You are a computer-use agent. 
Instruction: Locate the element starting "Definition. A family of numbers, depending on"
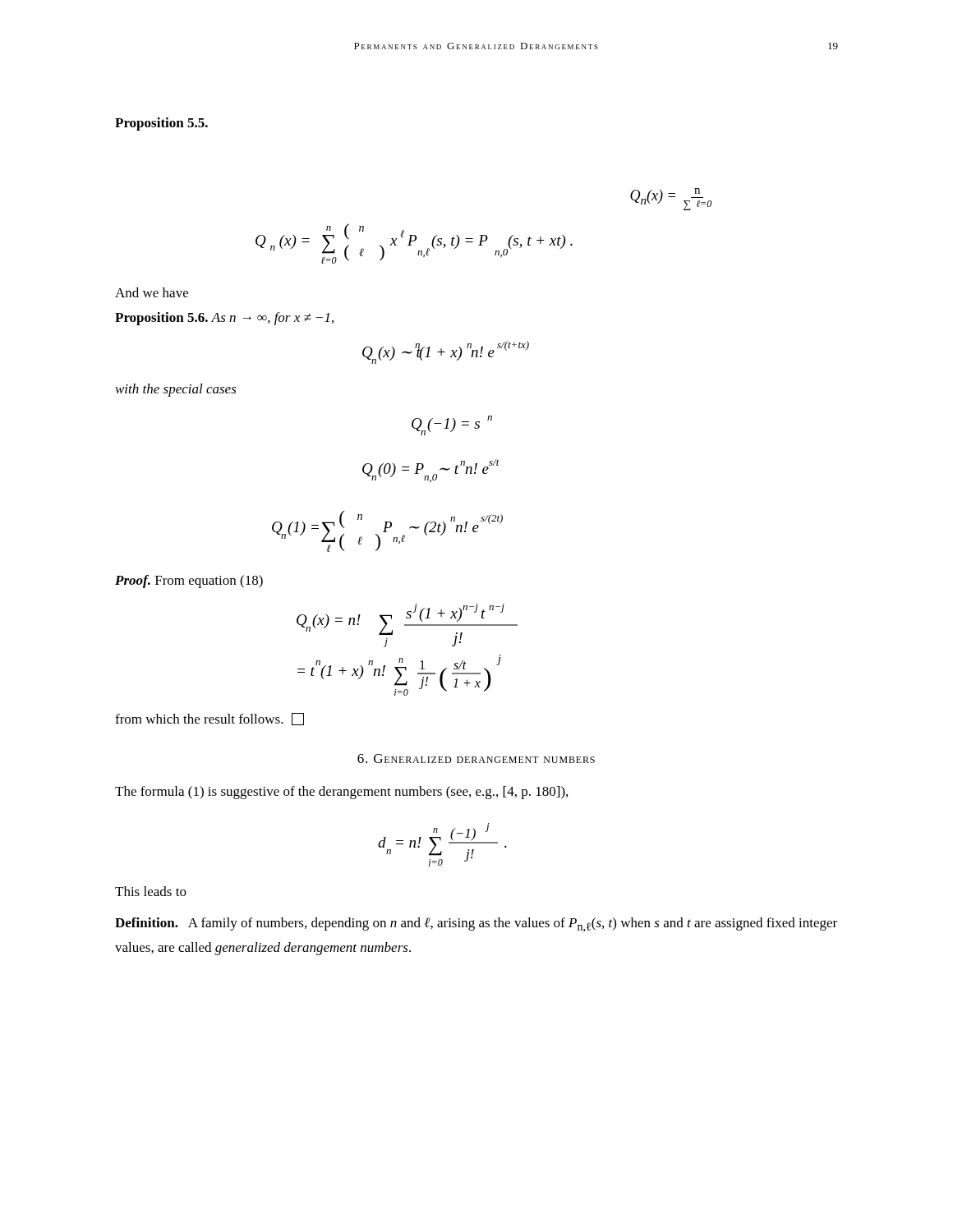[476, 935]
